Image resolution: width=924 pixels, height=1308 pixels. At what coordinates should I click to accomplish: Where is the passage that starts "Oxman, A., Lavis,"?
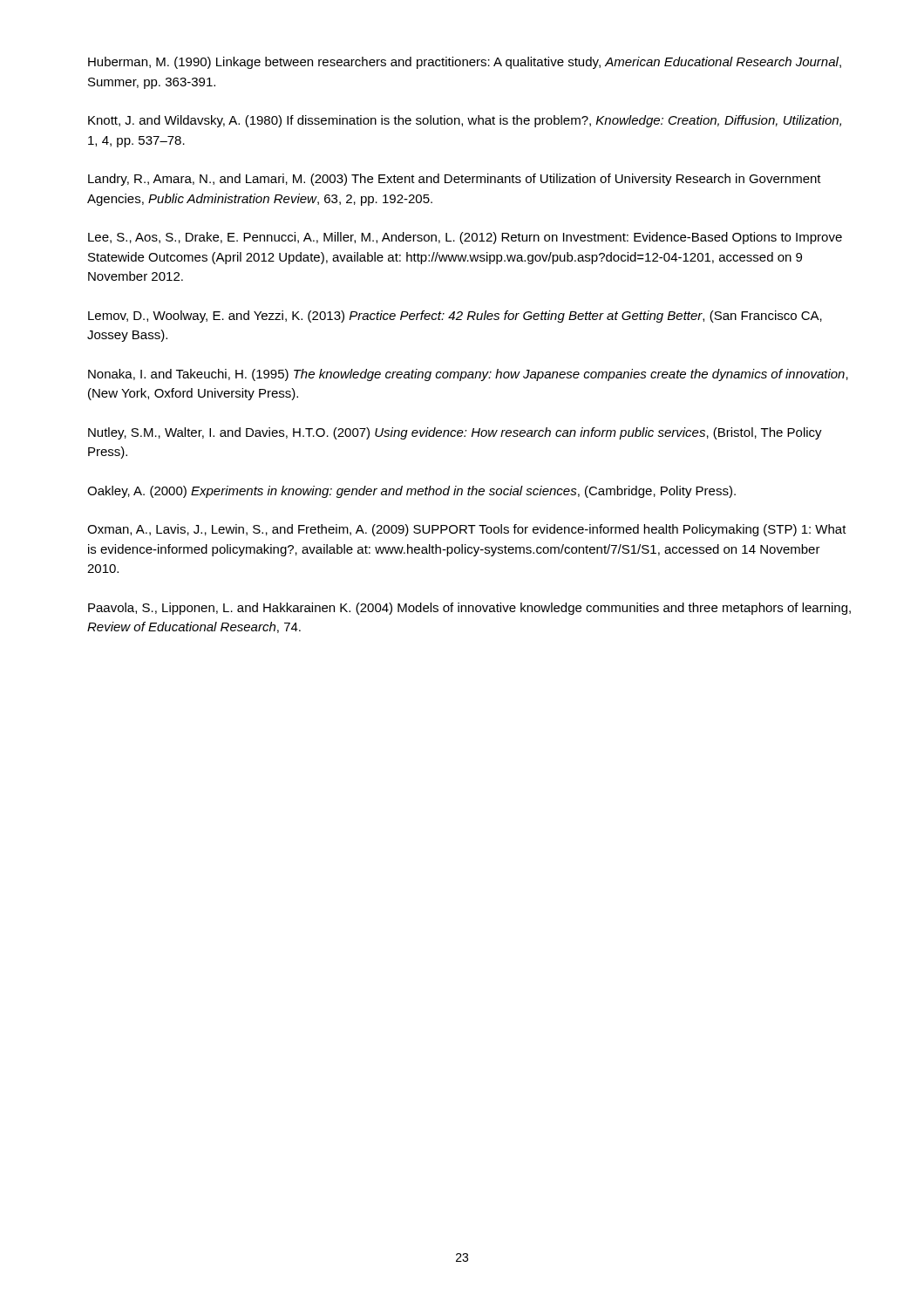click(x=466, y=549)
